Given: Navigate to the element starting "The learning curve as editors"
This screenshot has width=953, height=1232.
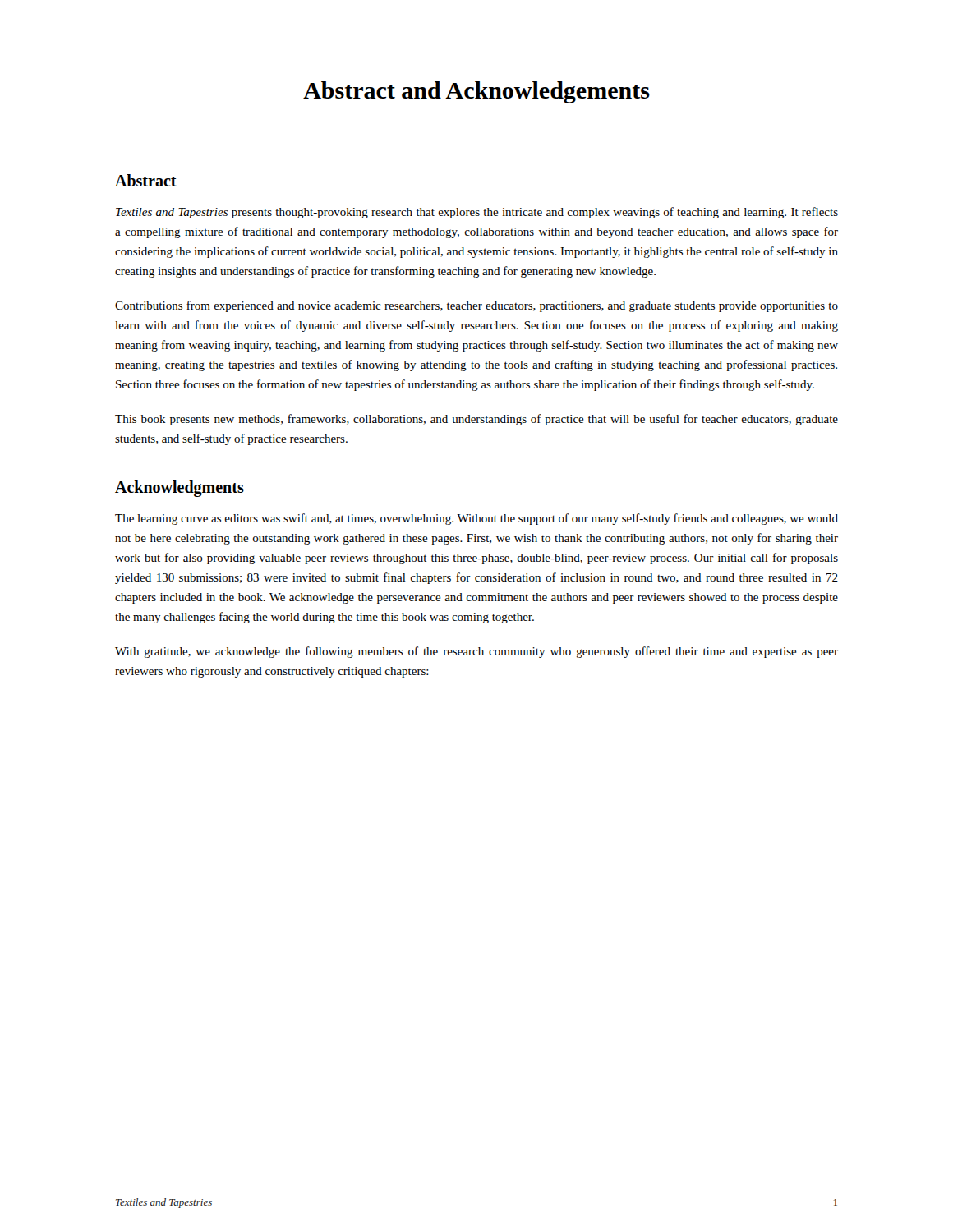Looking at the screenshot, I should point(476,568).
